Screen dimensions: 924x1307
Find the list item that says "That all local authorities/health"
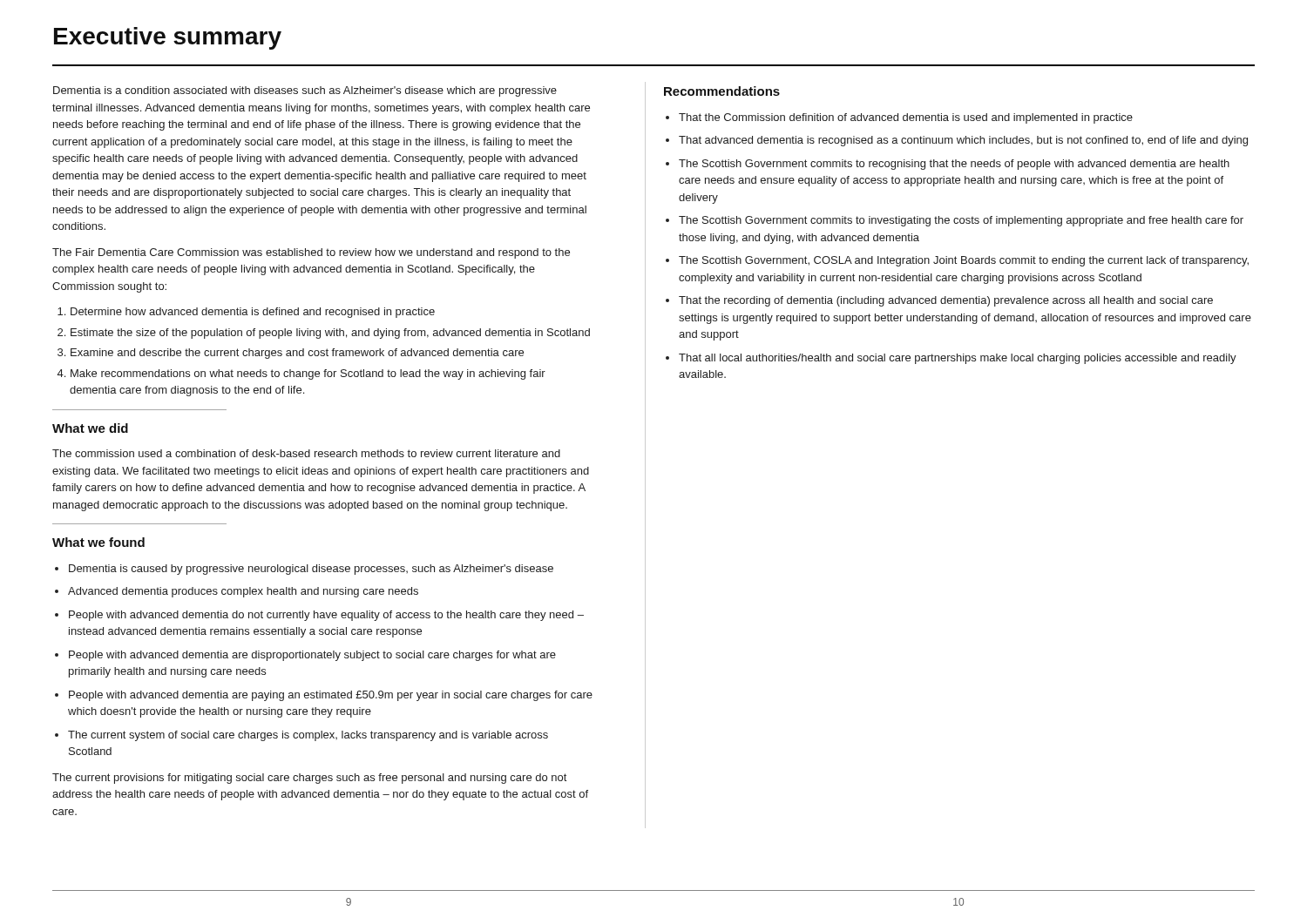click(x=967, y=366)
